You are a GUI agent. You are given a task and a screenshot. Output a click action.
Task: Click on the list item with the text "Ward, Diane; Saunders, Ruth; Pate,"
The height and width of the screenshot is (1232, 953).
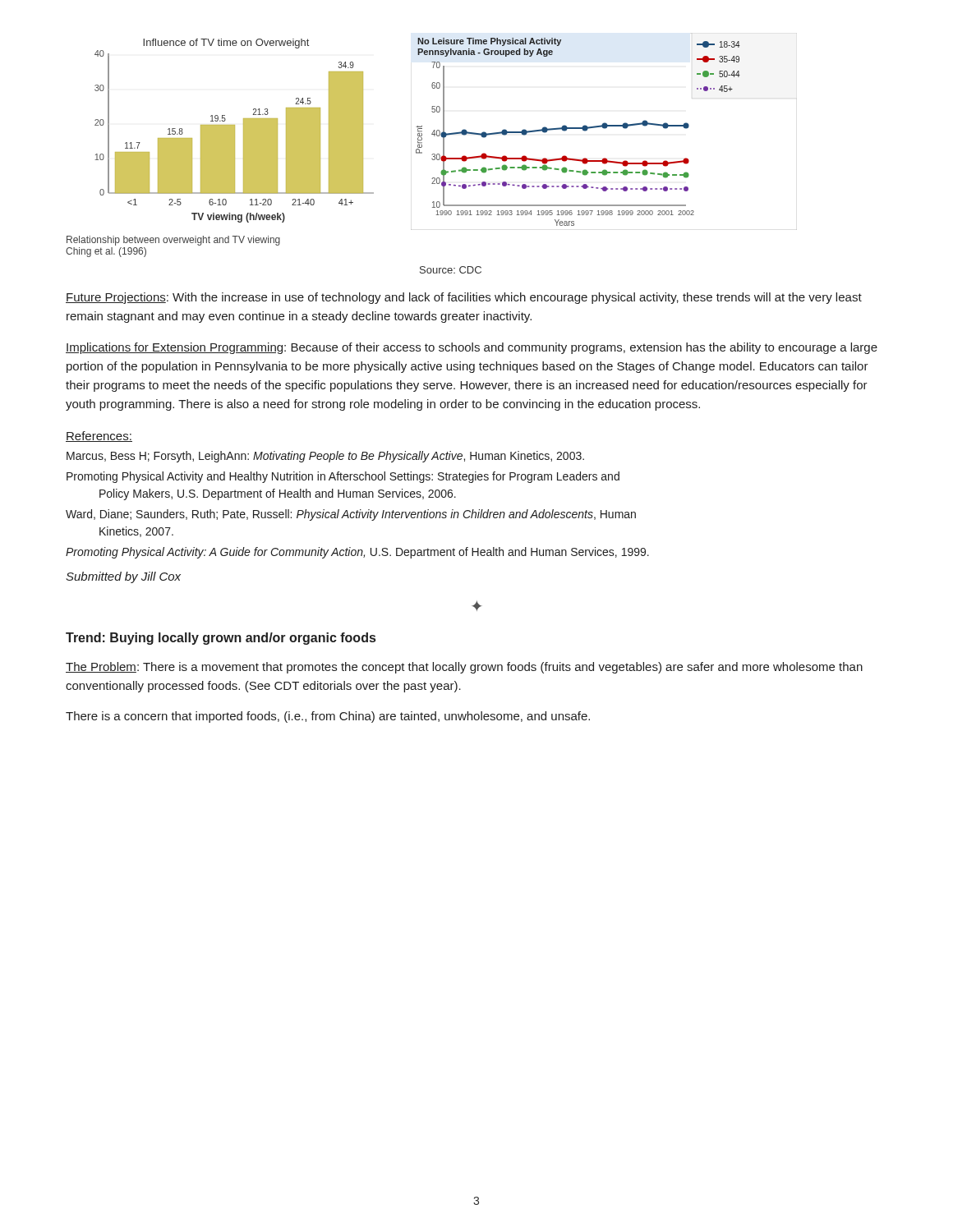[x=351, y=524]
